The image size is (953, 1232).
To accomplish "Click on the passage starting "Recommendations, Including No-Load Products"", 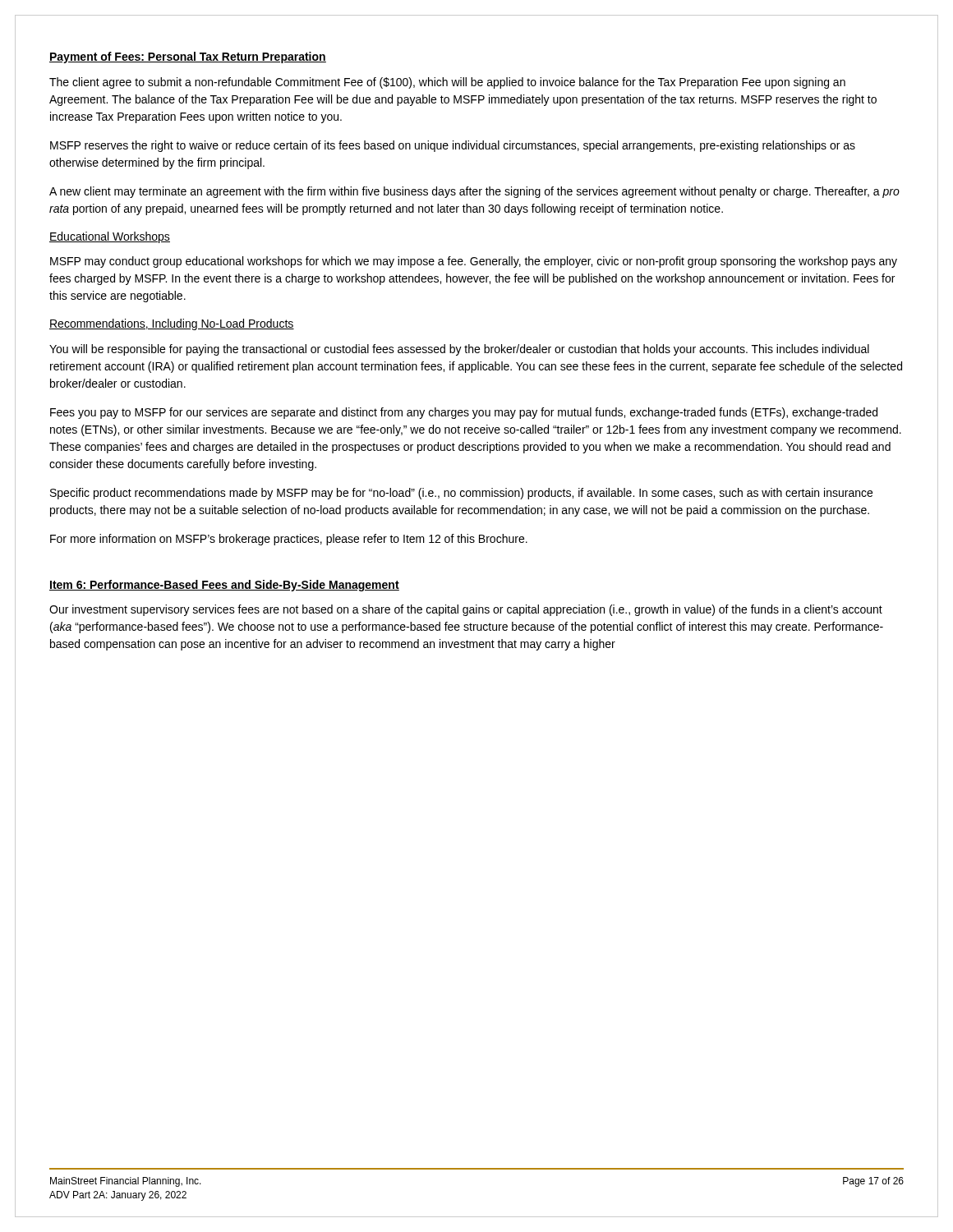I will pos(171,324).
